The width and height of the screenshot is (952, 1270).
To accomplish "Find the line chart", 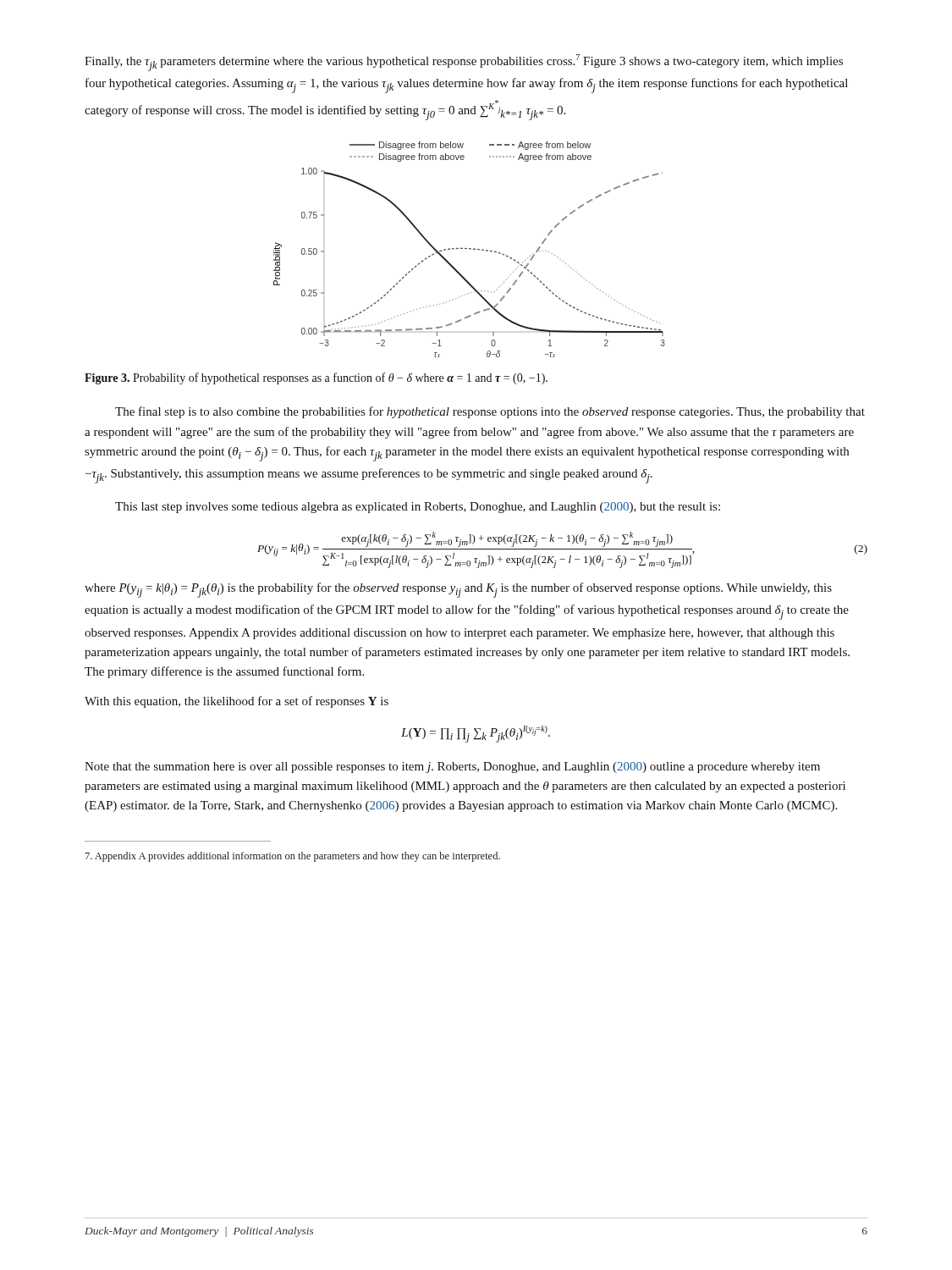I will 476,249.
